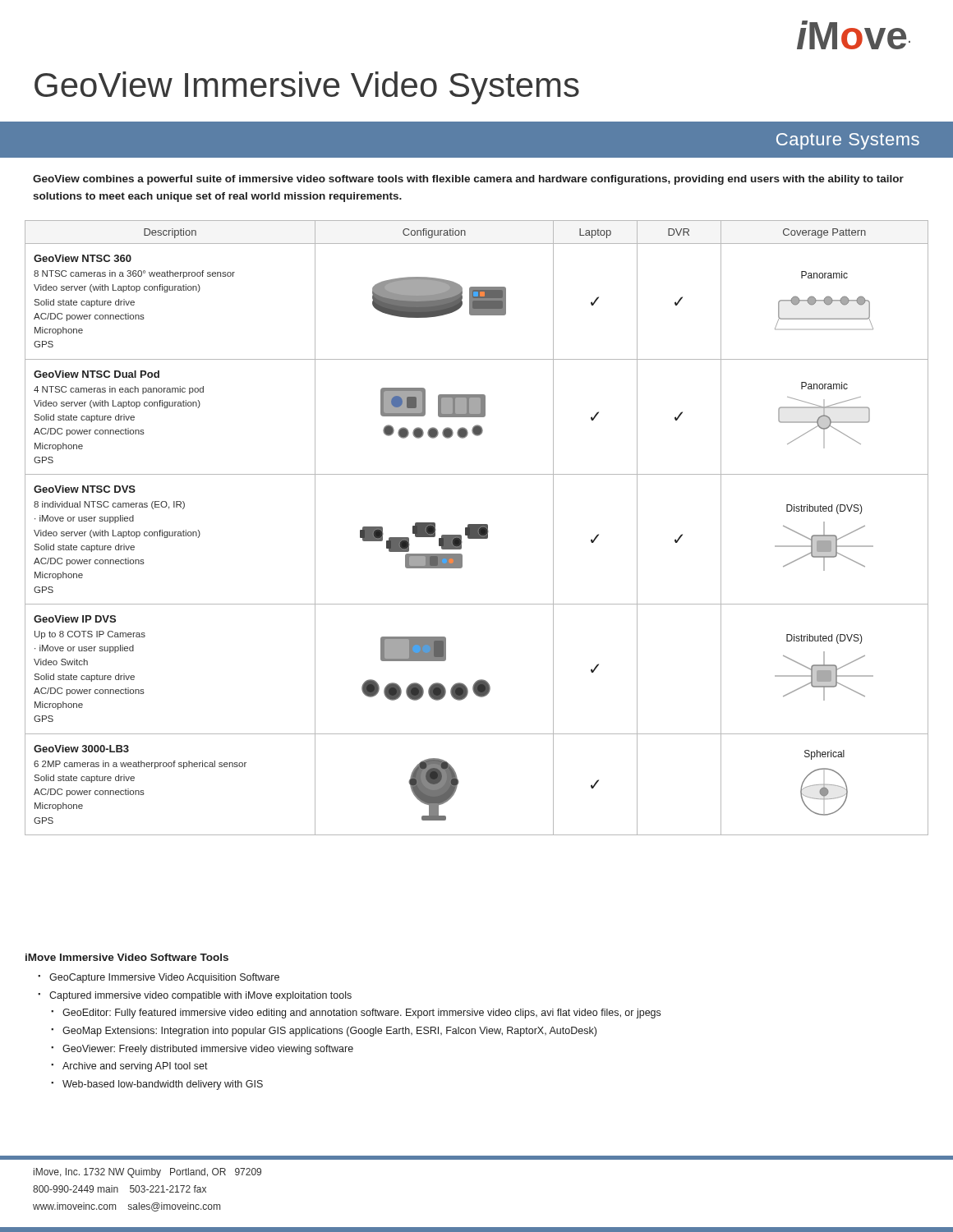Select the passage starting "GeoView Immersive Video Systems"
This screenshot has width=953, height=1232.
[x=306, y=85]
